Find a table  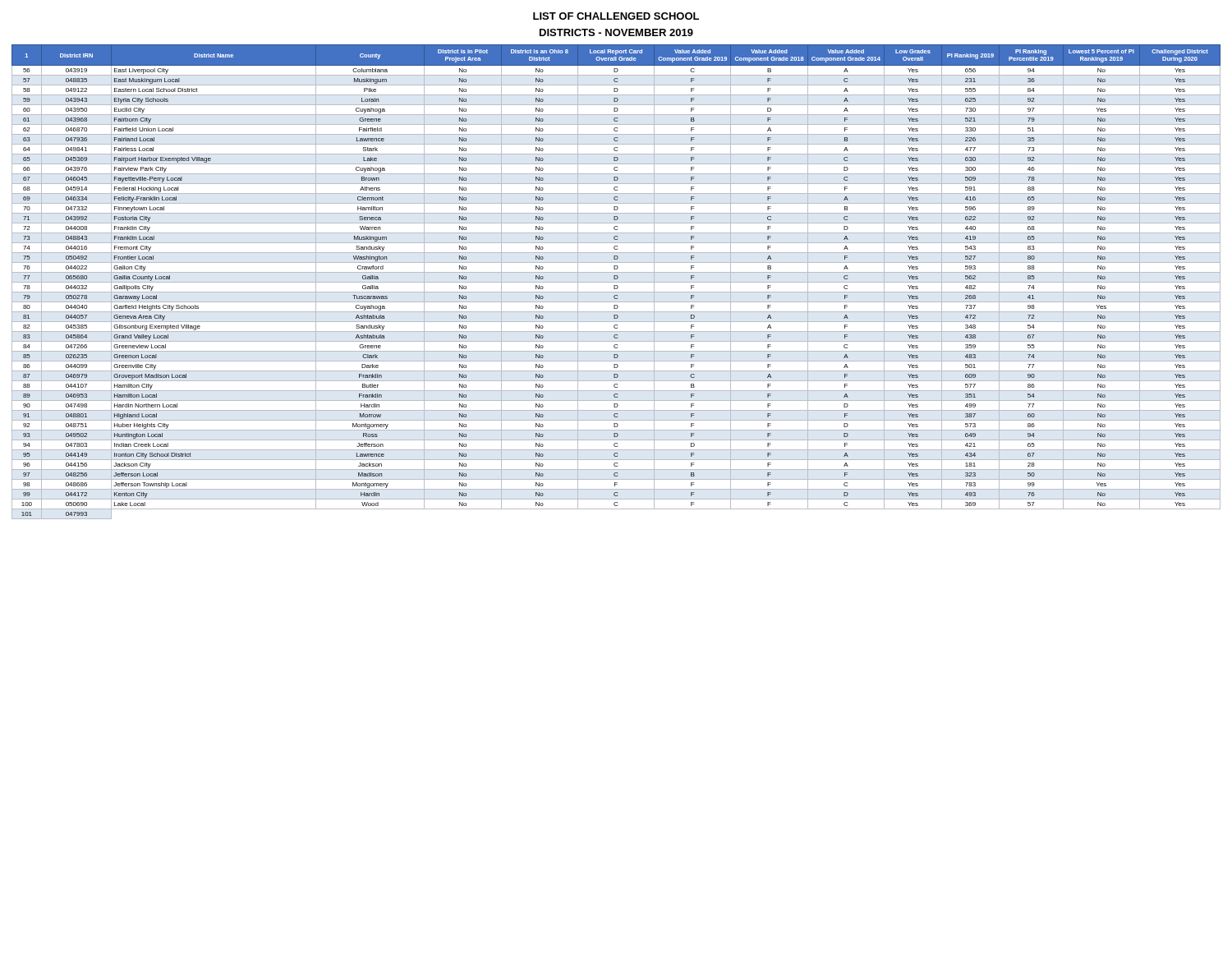[616, 282]
